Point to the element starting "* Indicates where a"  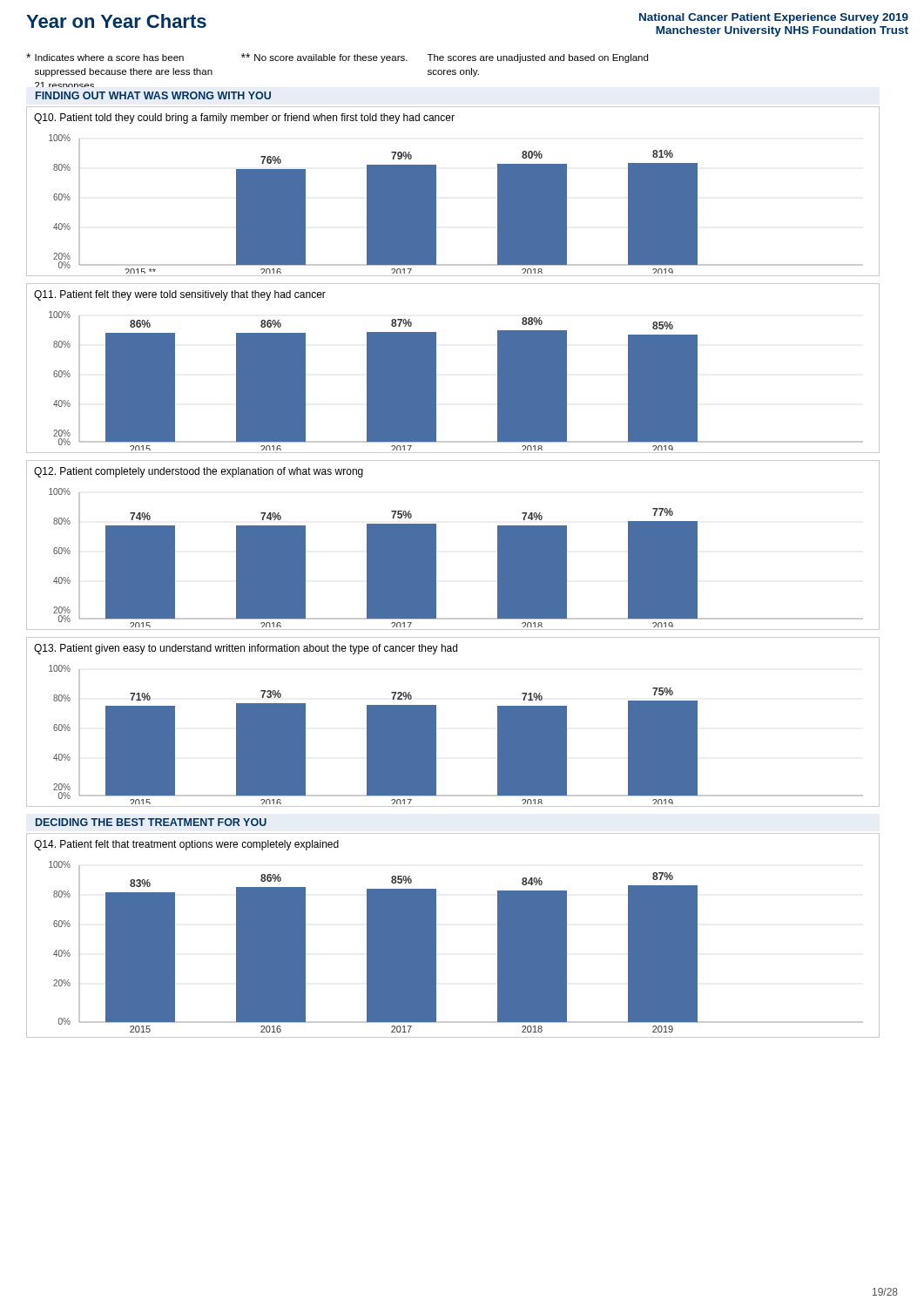(344, 72)
